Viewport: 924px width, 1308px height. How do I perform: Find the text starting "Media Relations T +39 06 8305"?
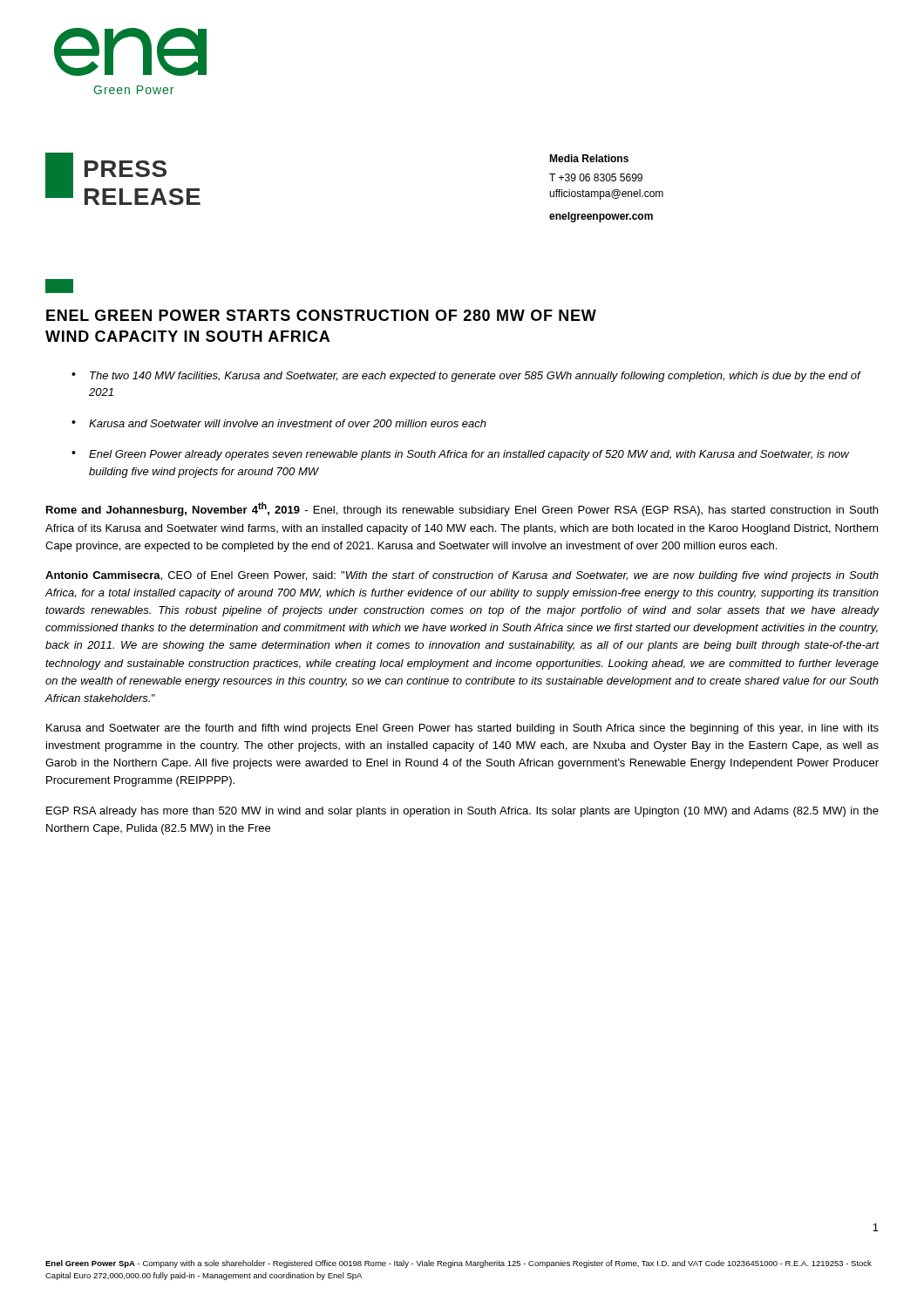click(x=589, y=158)
